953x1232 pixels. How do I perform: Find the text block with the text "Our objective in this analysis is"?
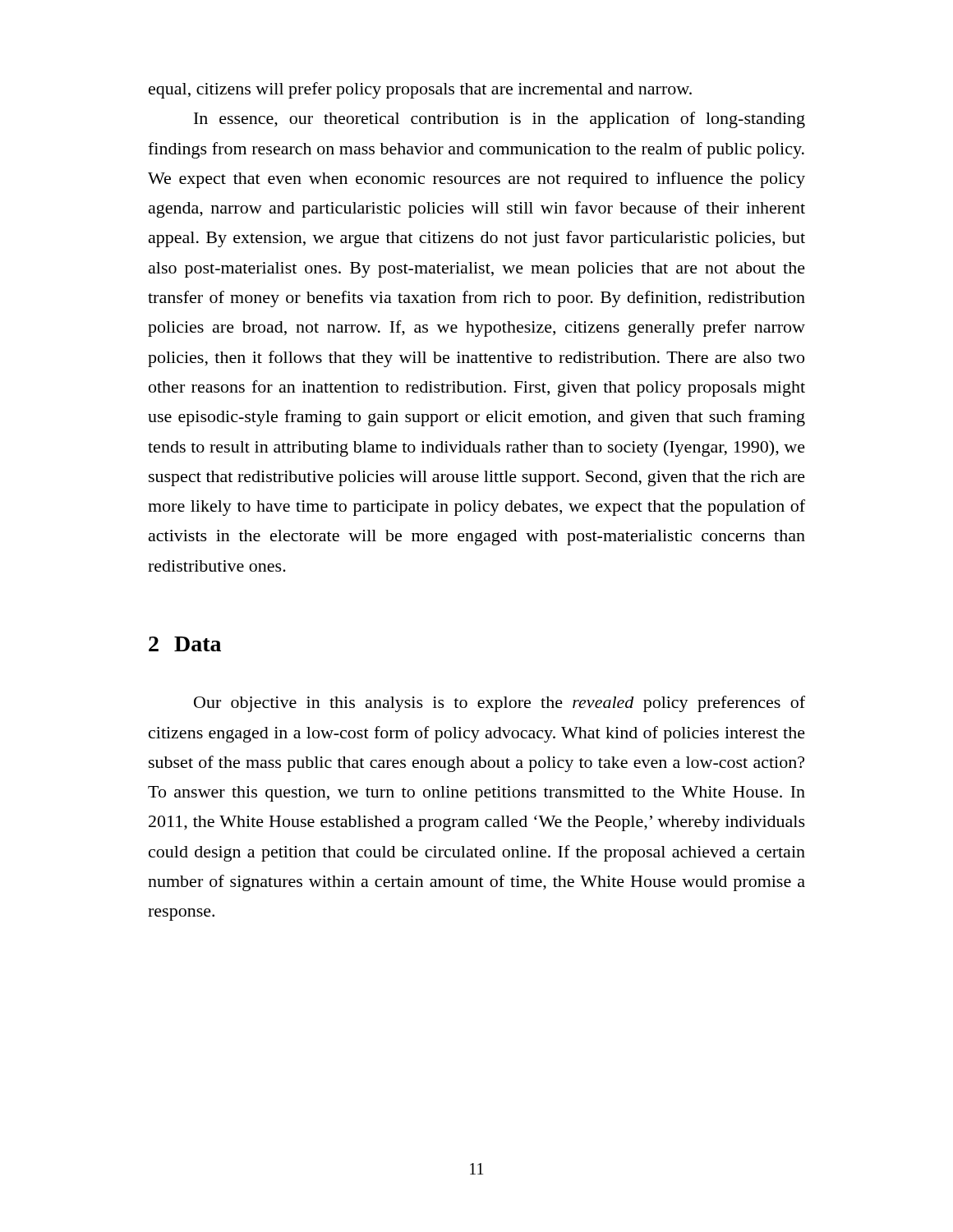[476, 807]
